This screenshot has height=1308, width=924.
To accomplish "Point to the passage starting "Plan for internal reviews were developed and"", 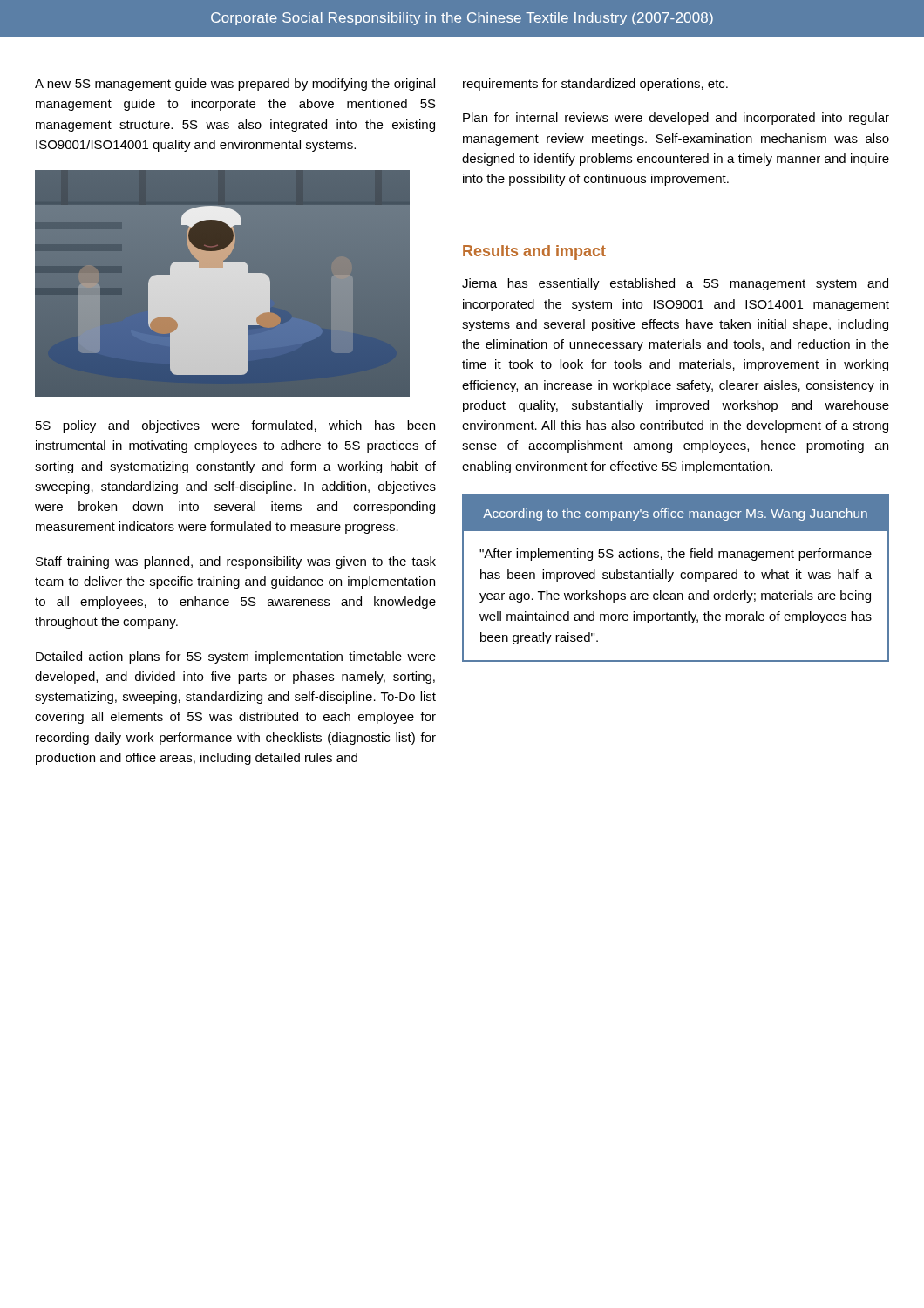I will pos(676,148).
